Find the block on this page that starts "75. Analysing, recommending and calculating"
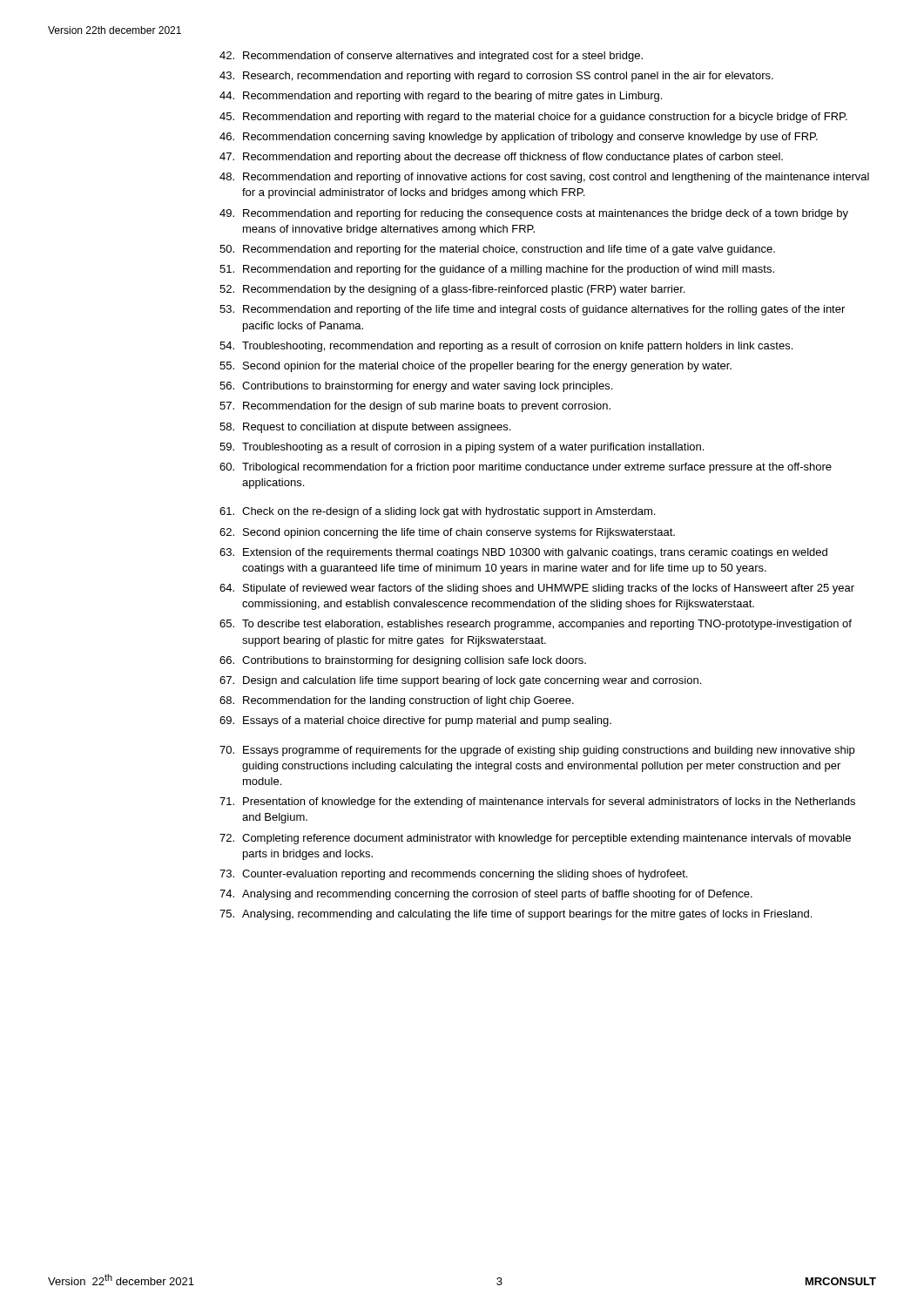924x1307 pixels. click(540, 914)
